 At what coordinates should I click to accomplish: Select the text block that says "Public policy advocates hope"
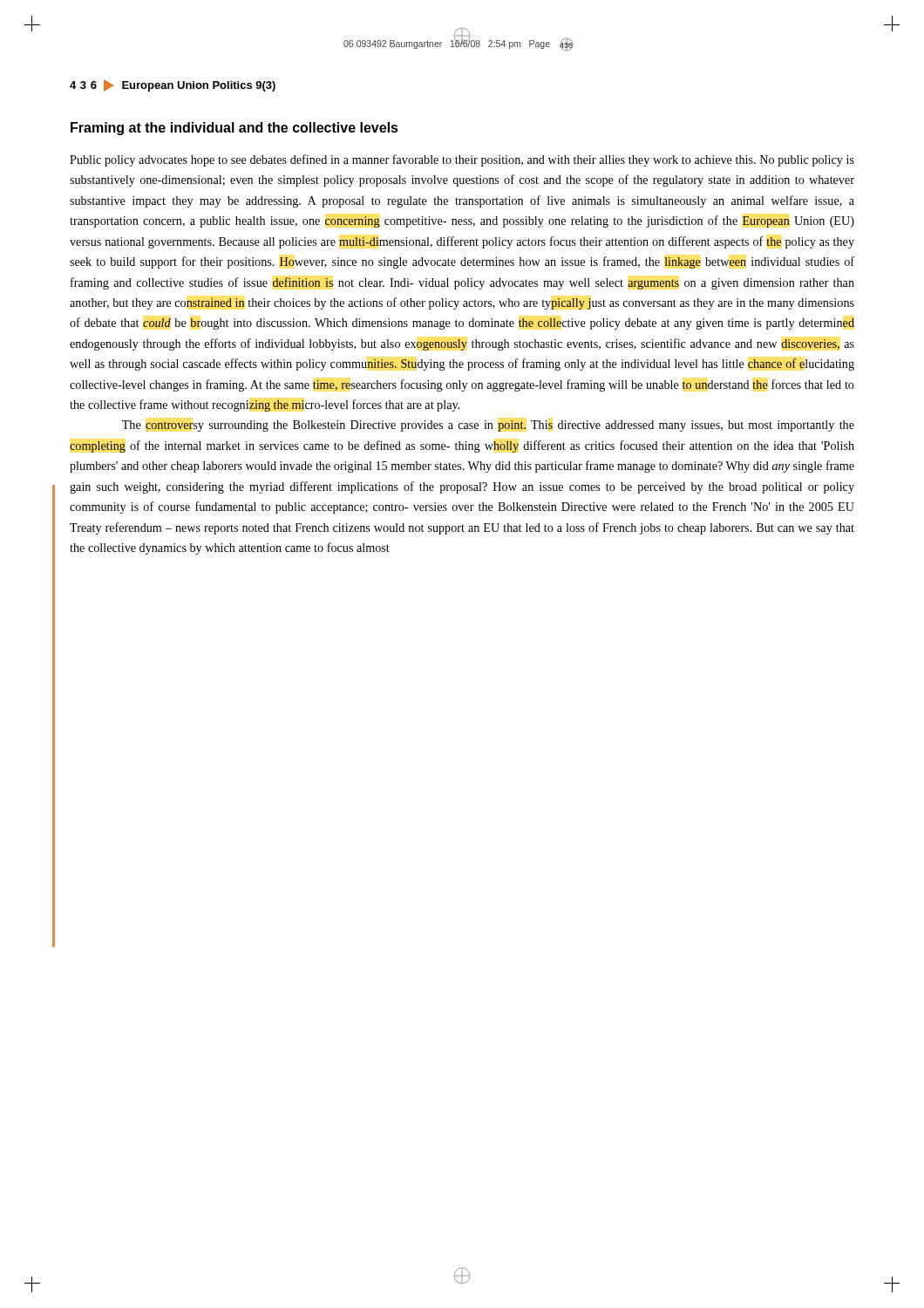coord(462,283)
